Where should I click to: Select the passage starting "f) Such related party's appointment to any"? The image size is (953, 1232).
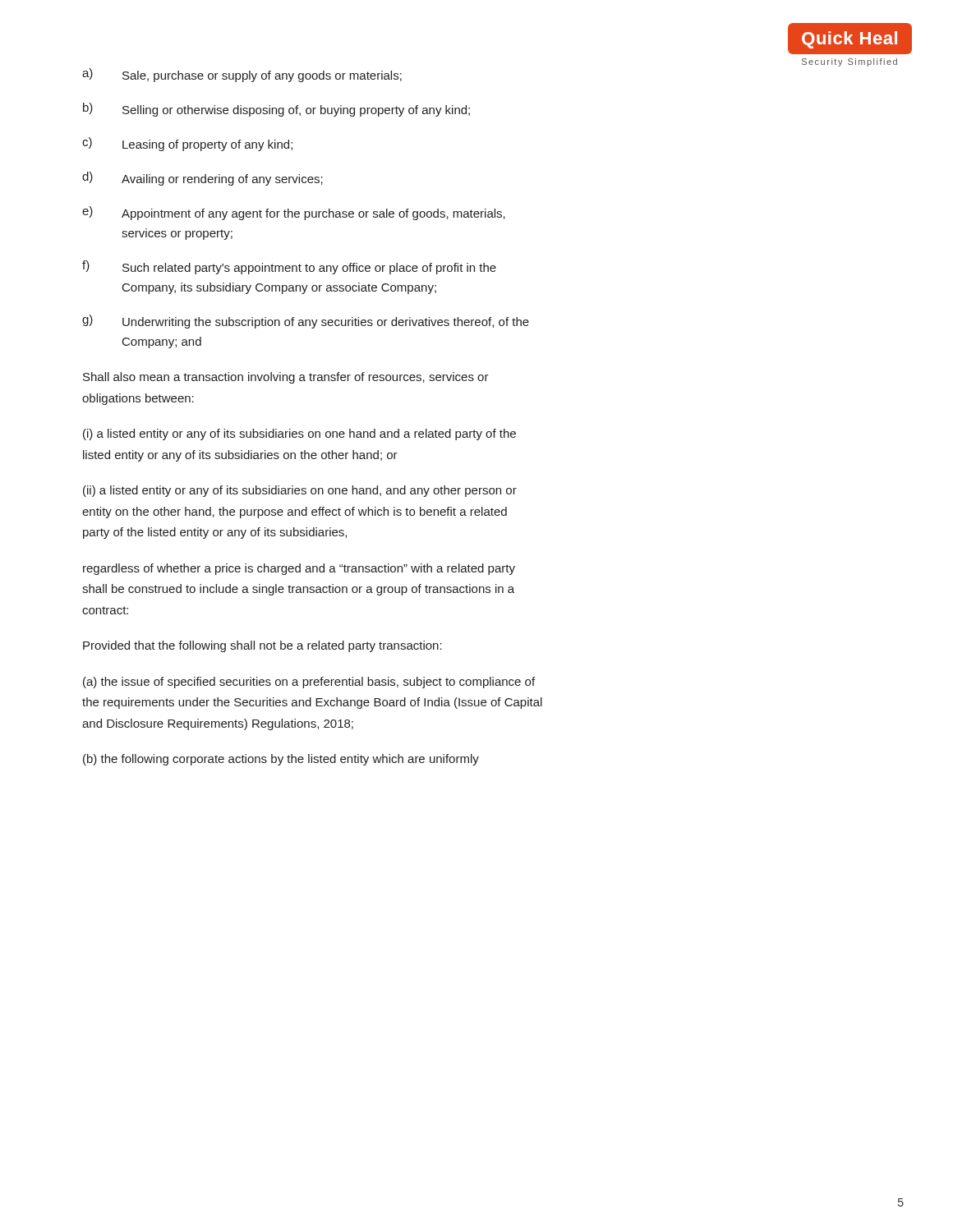[485, 278]
